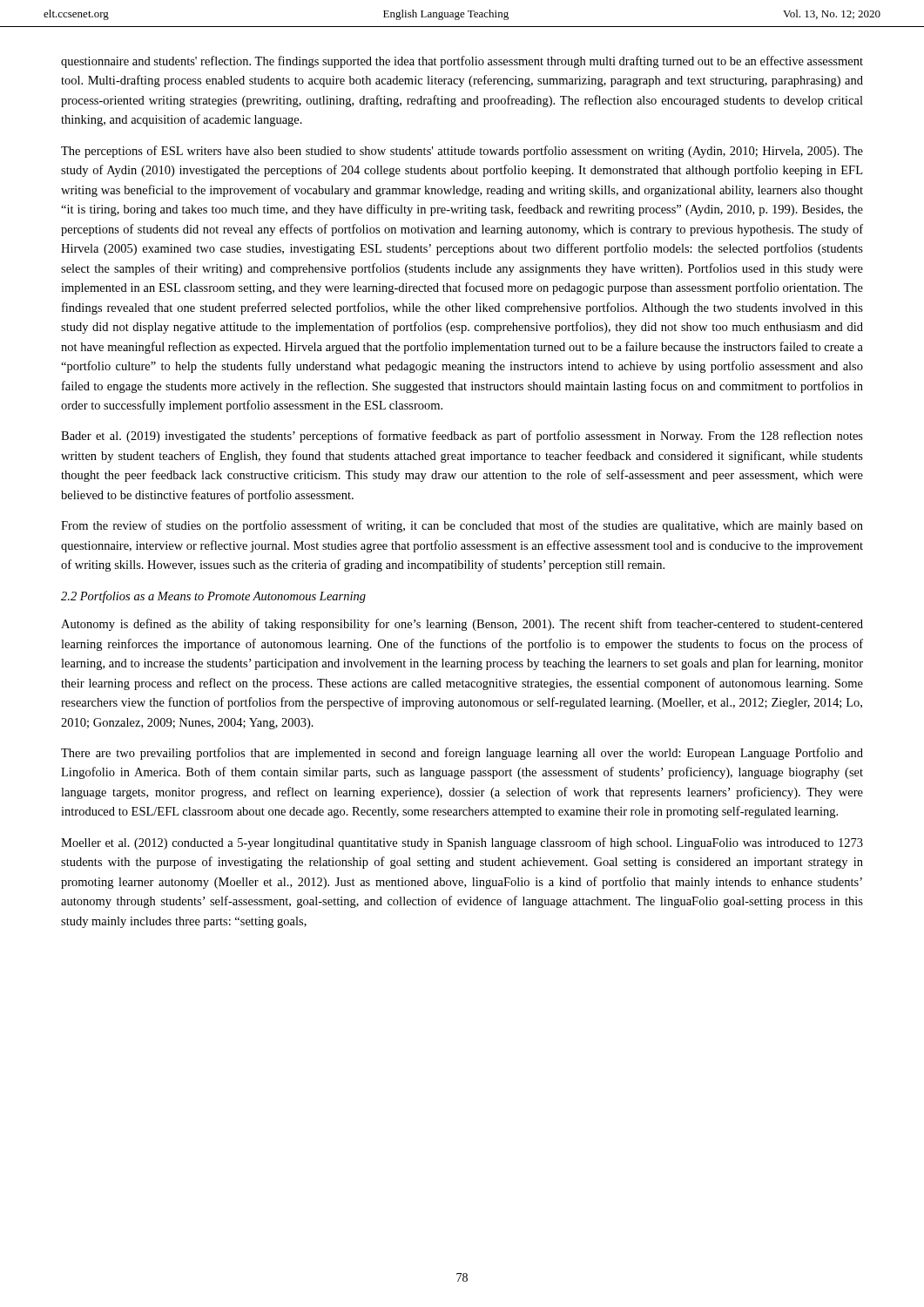The image size is (924, 1307).
Task: Click the passage that begins "questionnaire and students' reflection. The findings supported the"
Action: pos(462,91)
